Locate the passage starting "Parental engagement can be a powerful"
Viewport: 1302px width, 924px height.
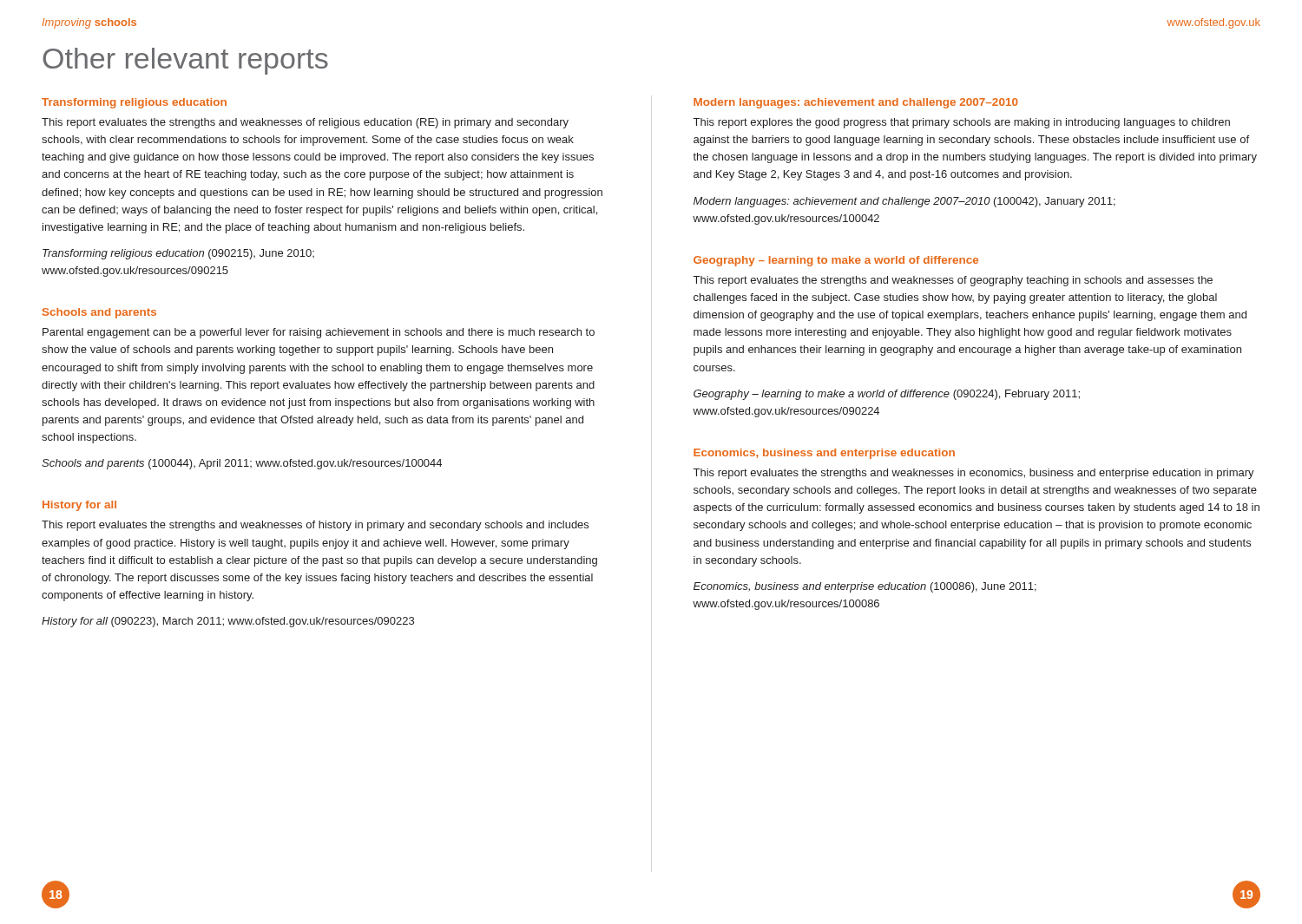[318, 385]
